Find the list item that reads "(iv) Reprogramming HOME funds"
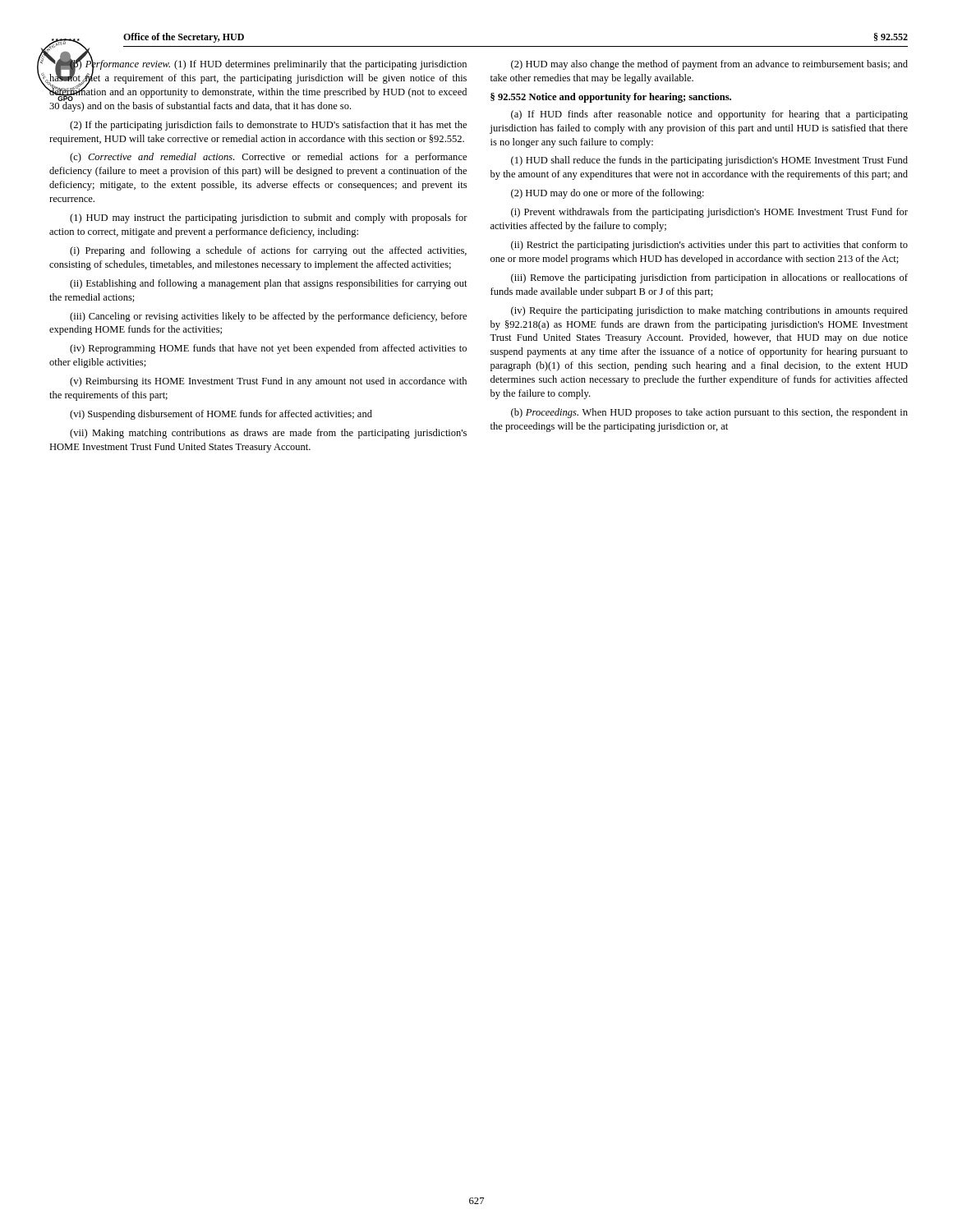The width and height of the screenshot is (953, 1232). coord(258,356)
